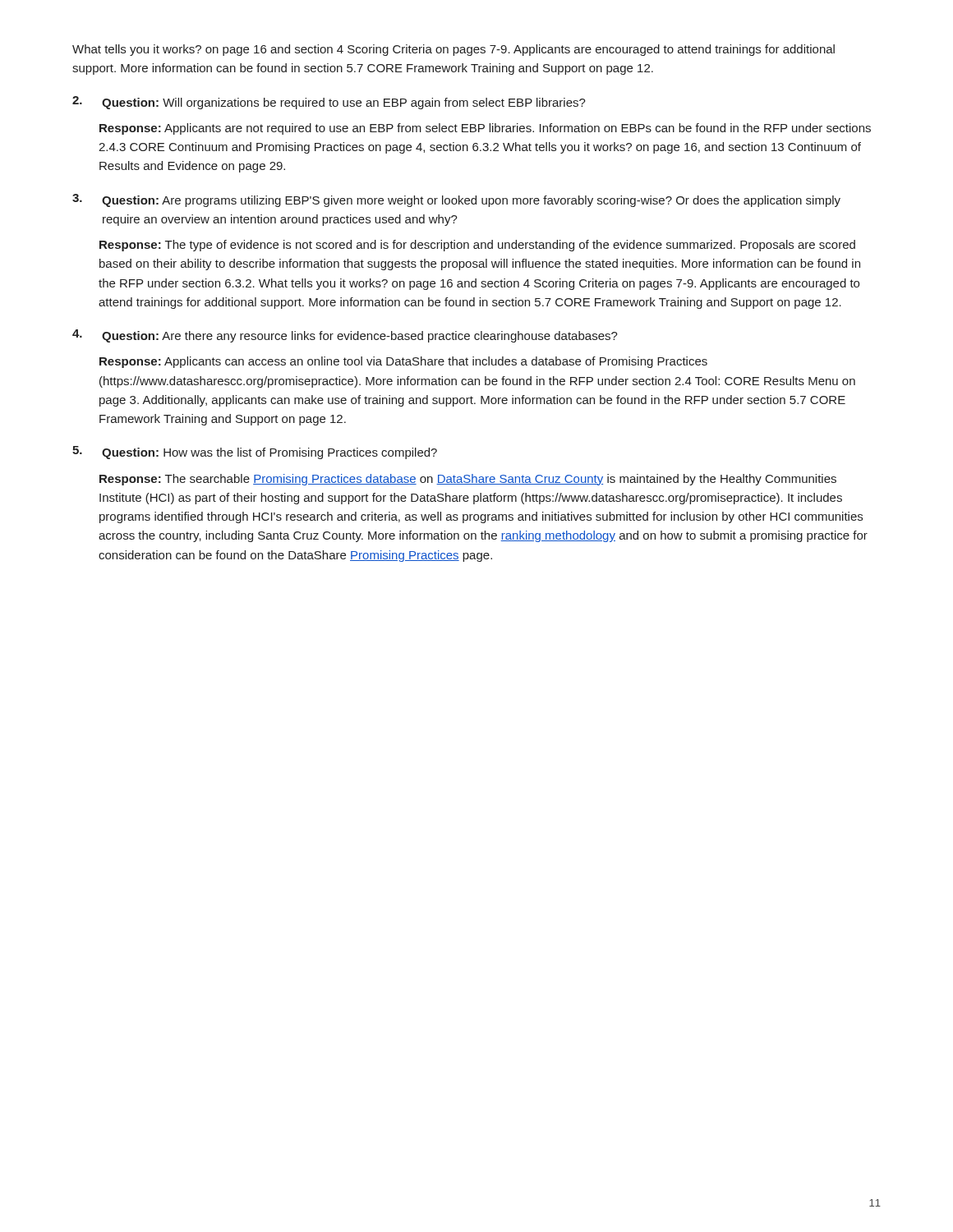Navigate to the text block starting "3. Question: Are programs utilizing EBP'S given more"
This screenshot has width=953, height=1232.
tap(476, 209)
